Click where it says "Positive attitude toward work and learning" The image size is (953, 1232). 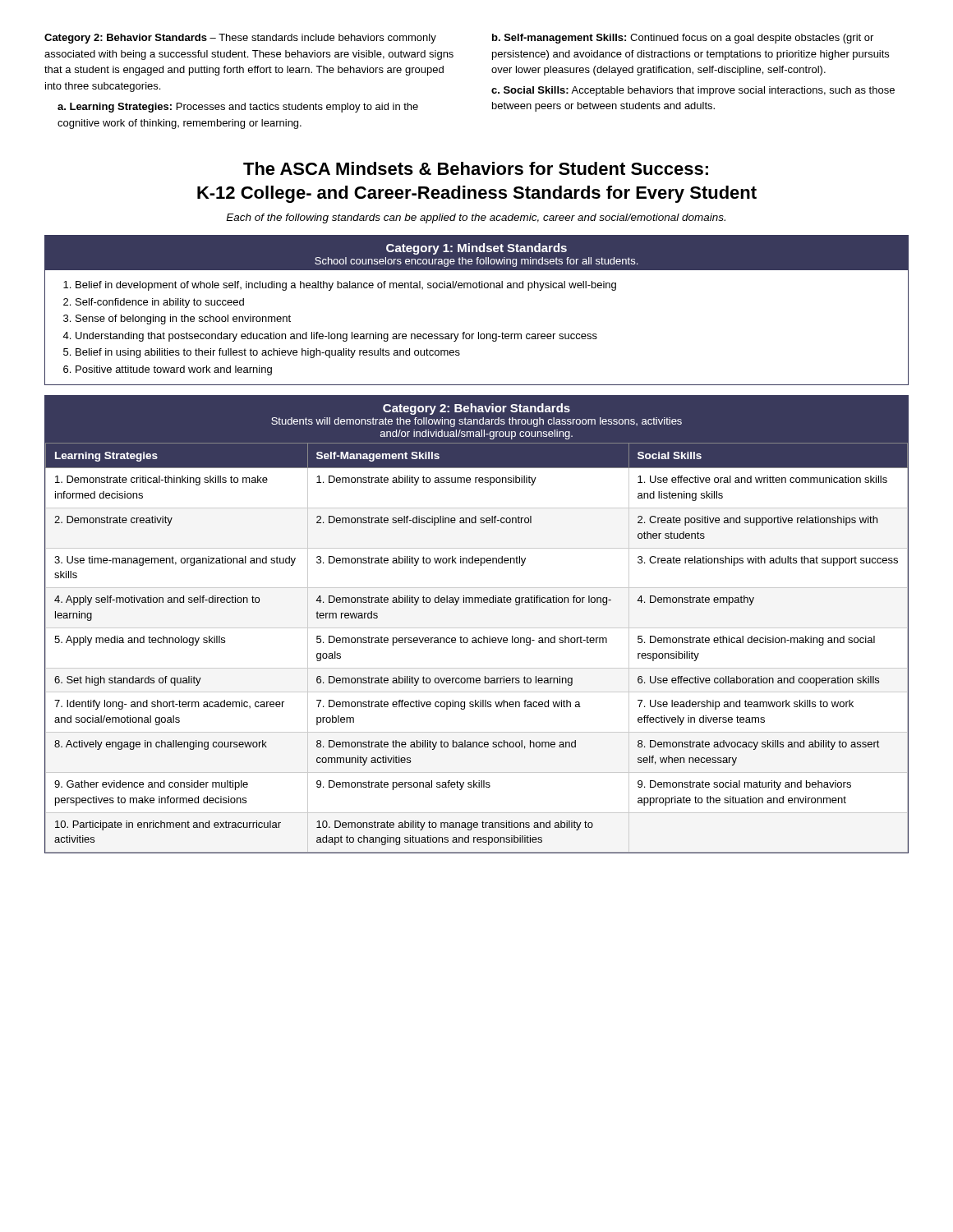(x=174, y=369)
